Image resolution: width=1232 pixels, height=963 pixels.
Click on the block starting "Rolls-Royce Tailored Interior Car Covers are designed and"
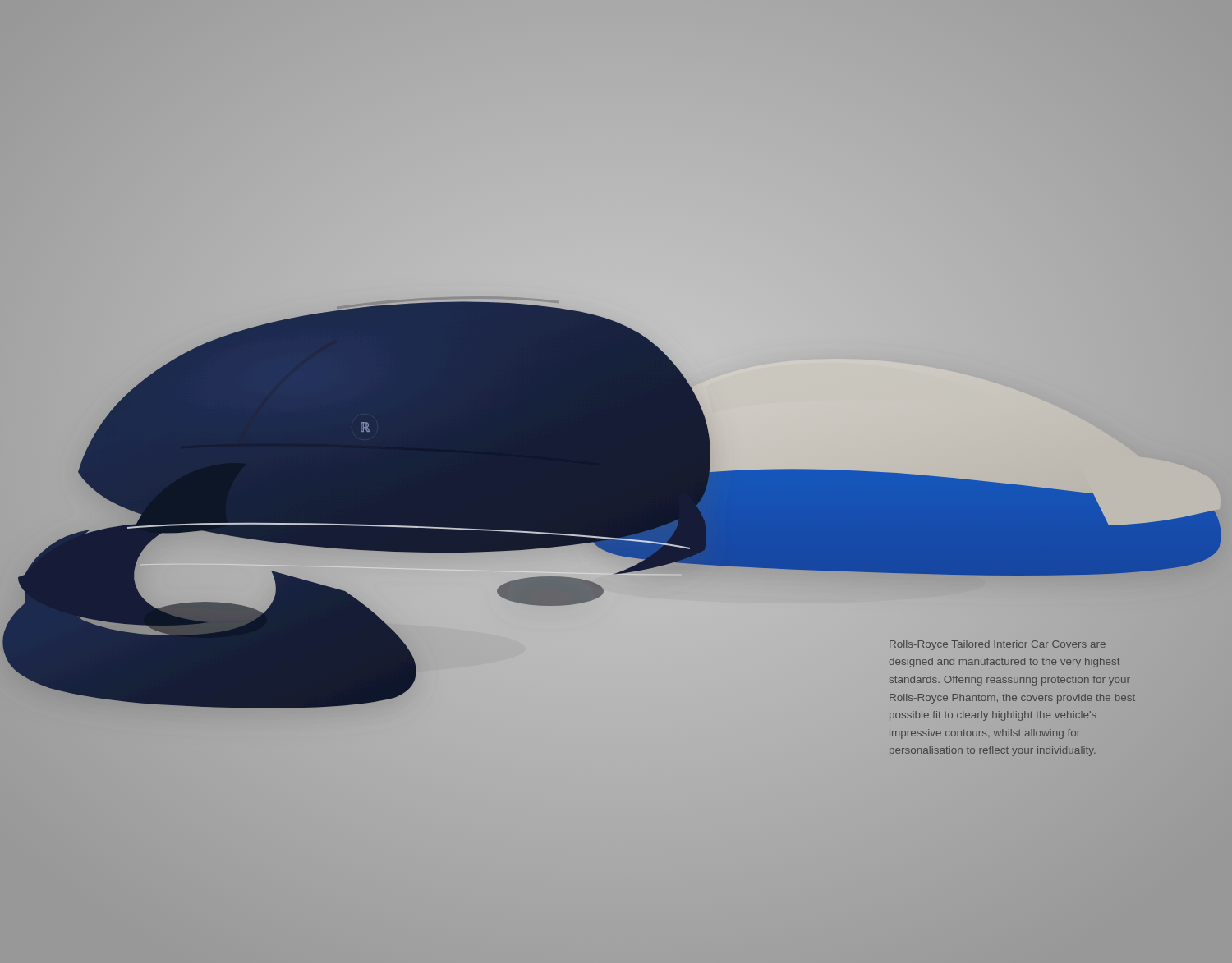[x=1012, y=697]
